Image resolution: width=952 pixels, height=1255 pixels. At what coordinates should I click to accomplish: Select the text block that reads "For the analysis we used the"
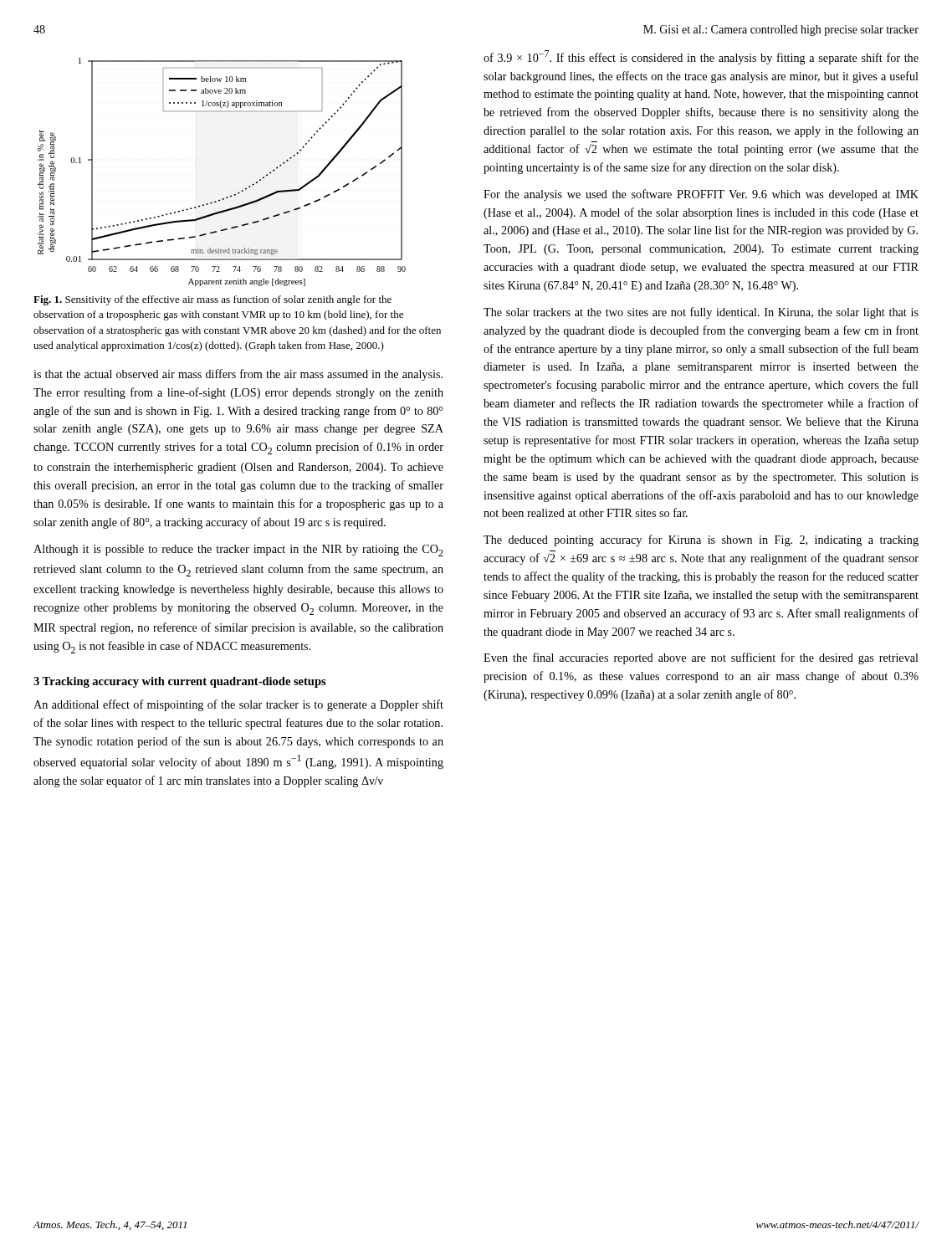(701, 240)
